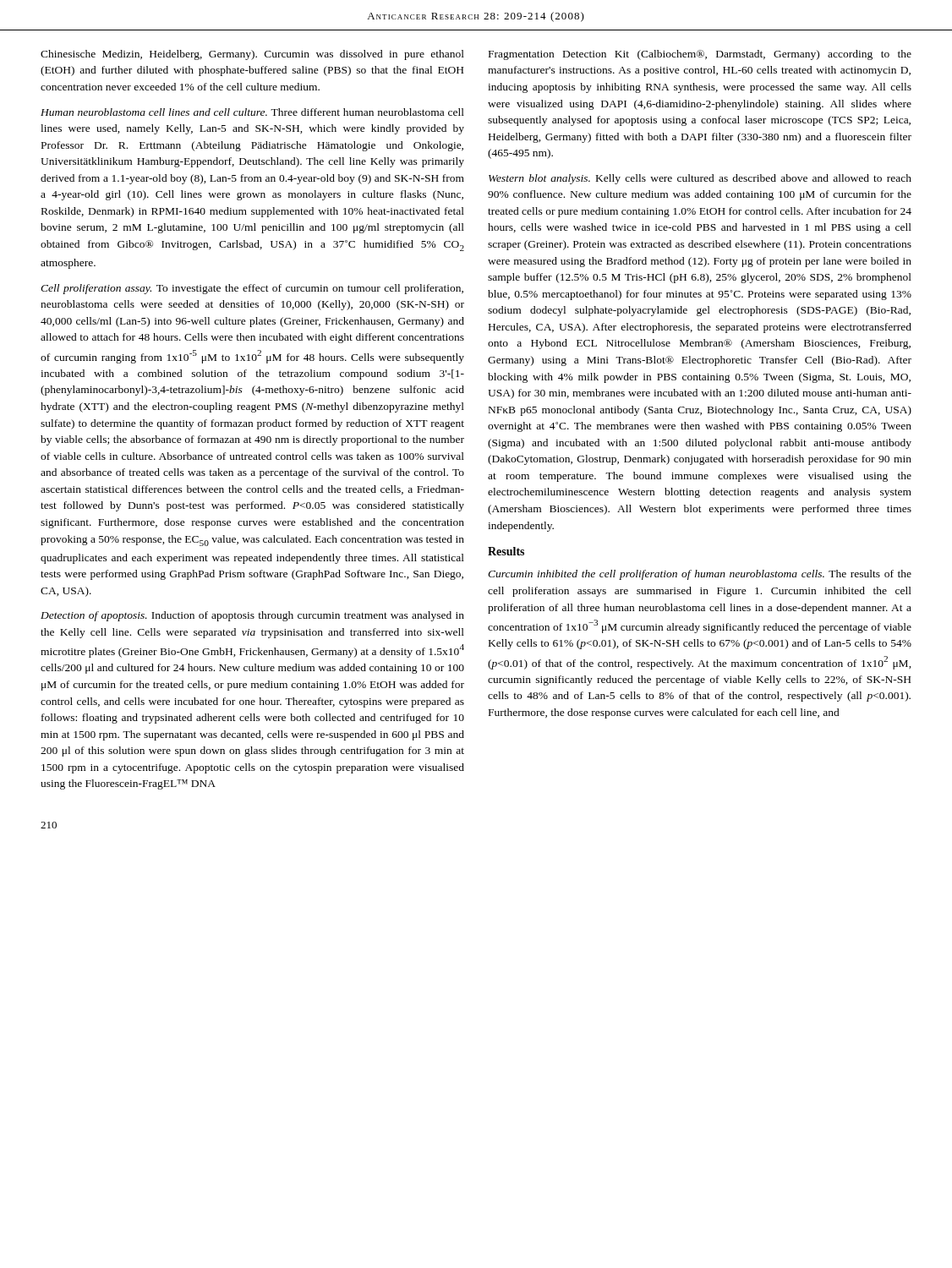Find the text block starting "Western blot analysis. Kelly cells were"
The height and width of the screenshot is (1268, 952).
pos(700,351)
